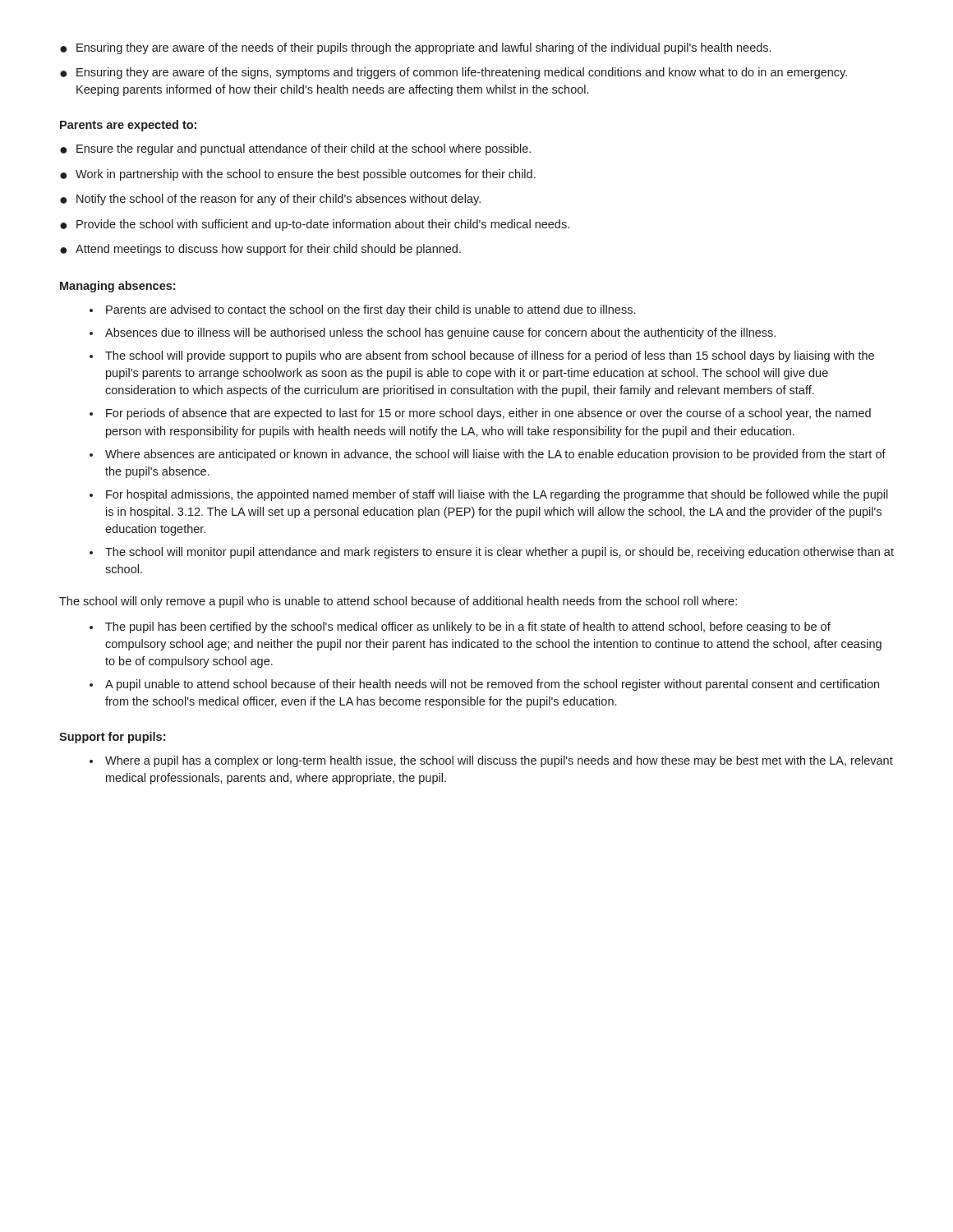Locate the text block starting "A pupil unable to attend school because"
The height and width of the screenshot is (1232, 953).
[x=493, y=693]
